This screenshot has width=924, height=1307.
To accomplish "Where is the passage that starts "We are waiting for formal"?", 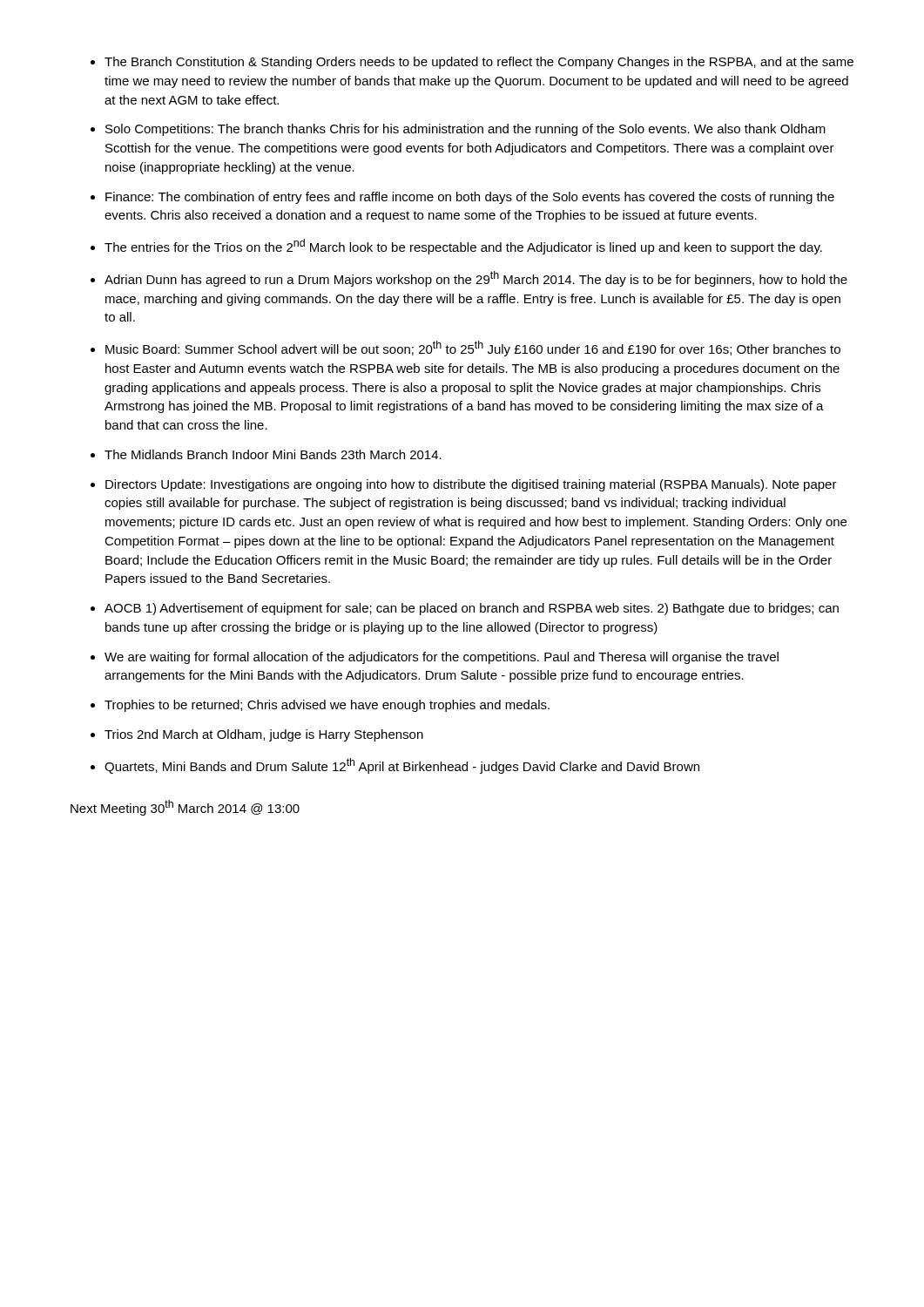I will [442, 666].
